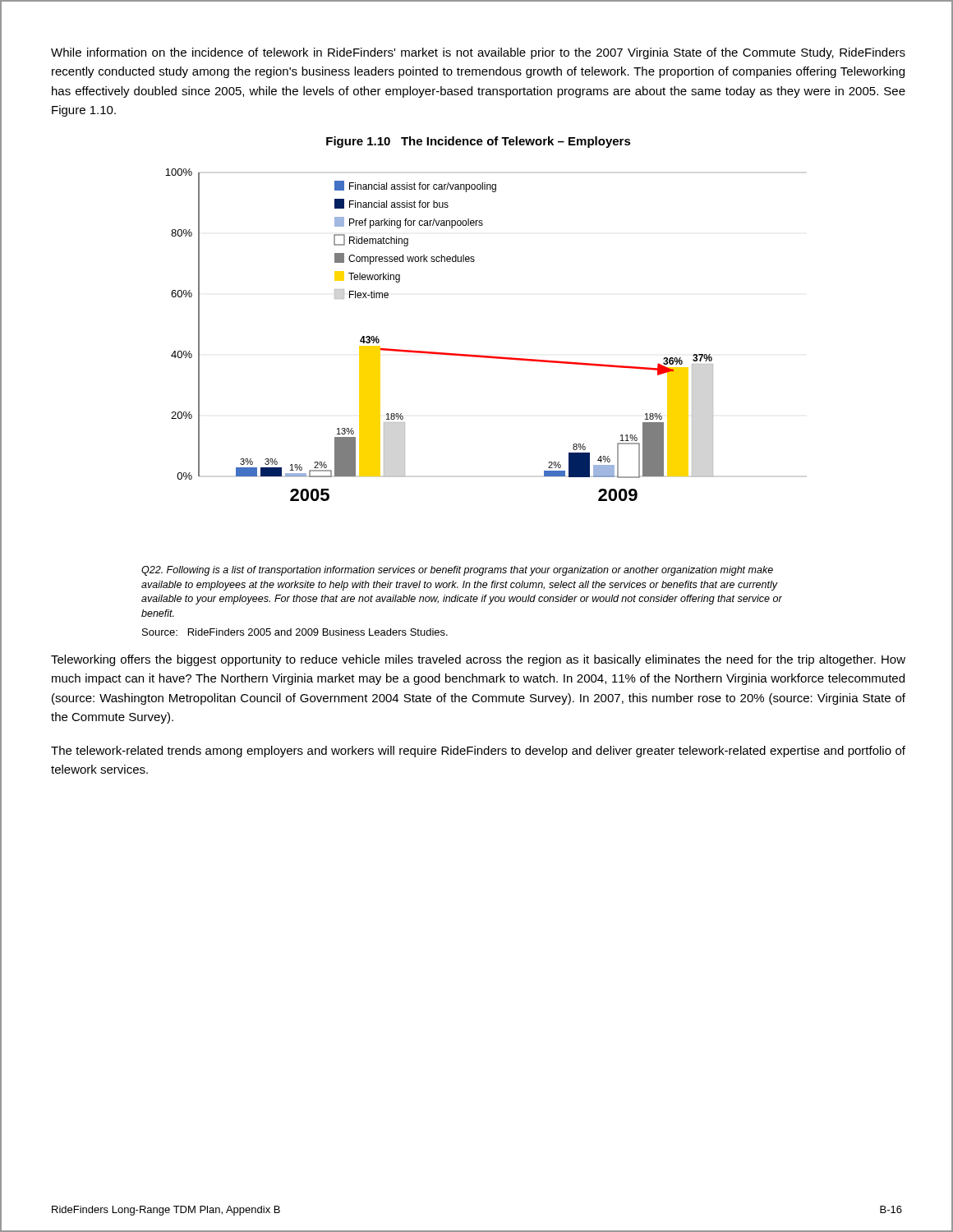Where is the passage that starts "While information on the incidence of"?
Screen dimensions: 1232x953
click(478, 81)
